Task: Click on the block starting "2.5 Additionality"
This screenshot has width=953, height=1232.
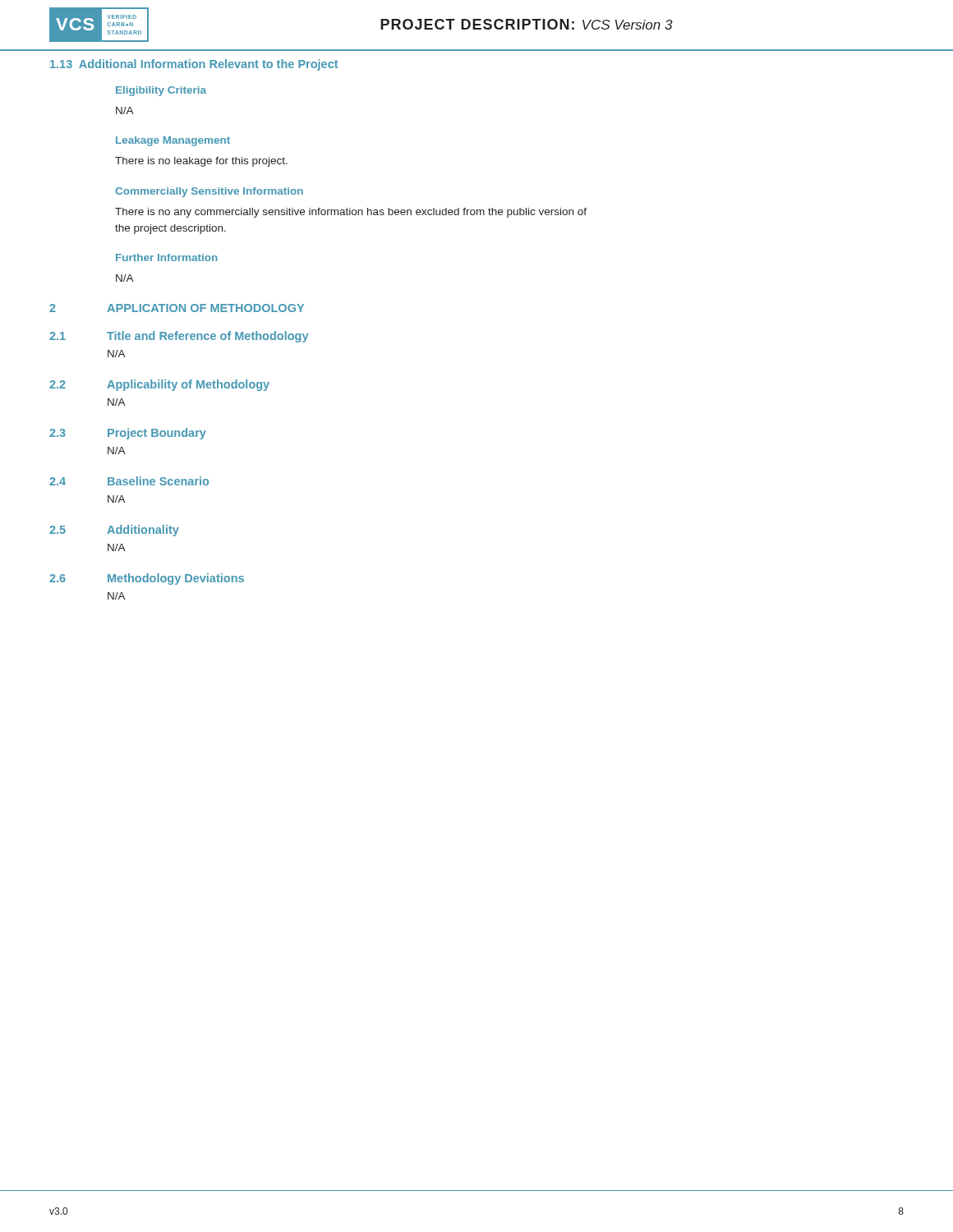Action: point(114,531)
